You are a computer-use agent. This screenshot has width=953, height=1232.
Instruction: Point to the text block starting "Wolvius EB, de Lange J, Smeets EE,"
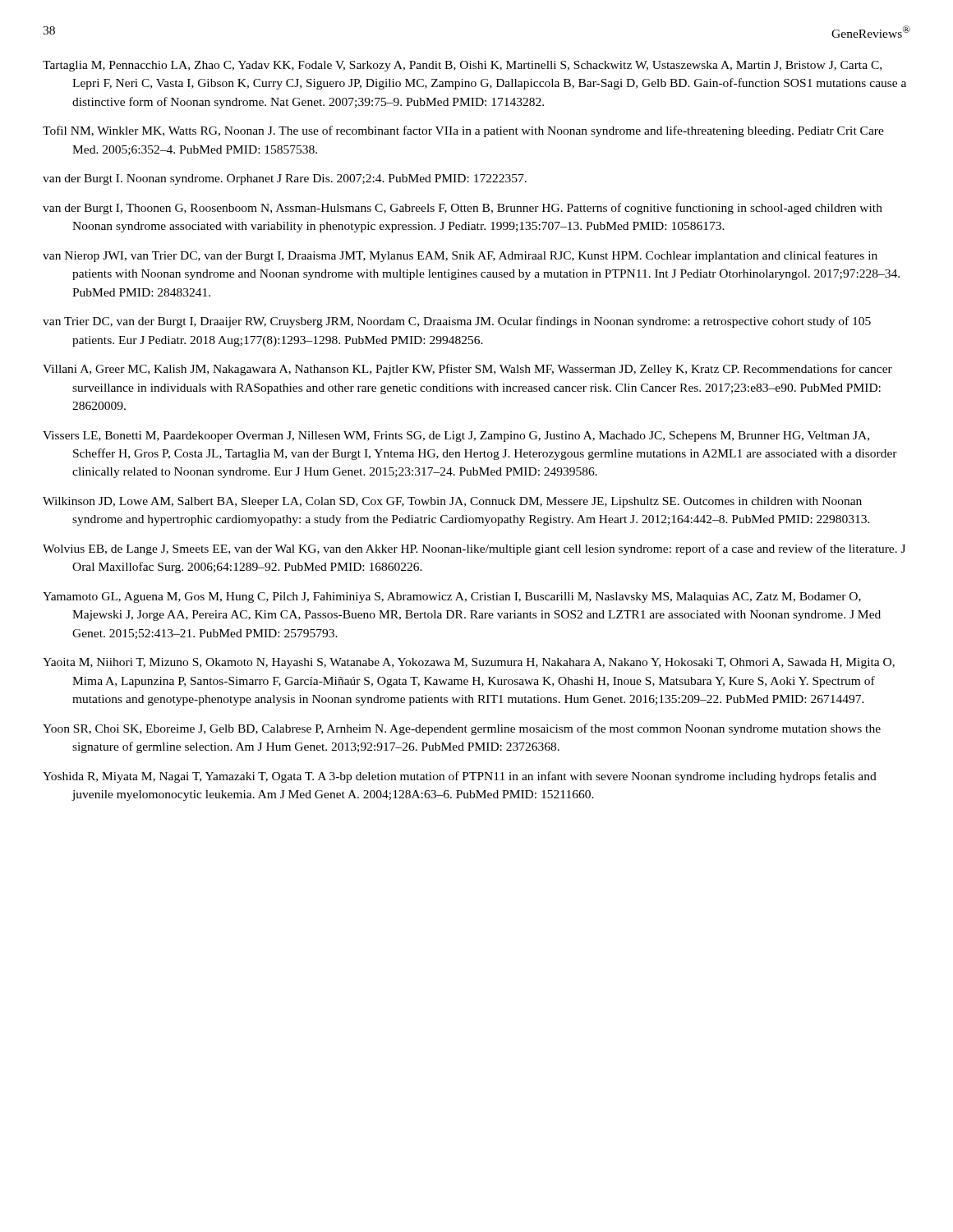click(x=474, y=557)
